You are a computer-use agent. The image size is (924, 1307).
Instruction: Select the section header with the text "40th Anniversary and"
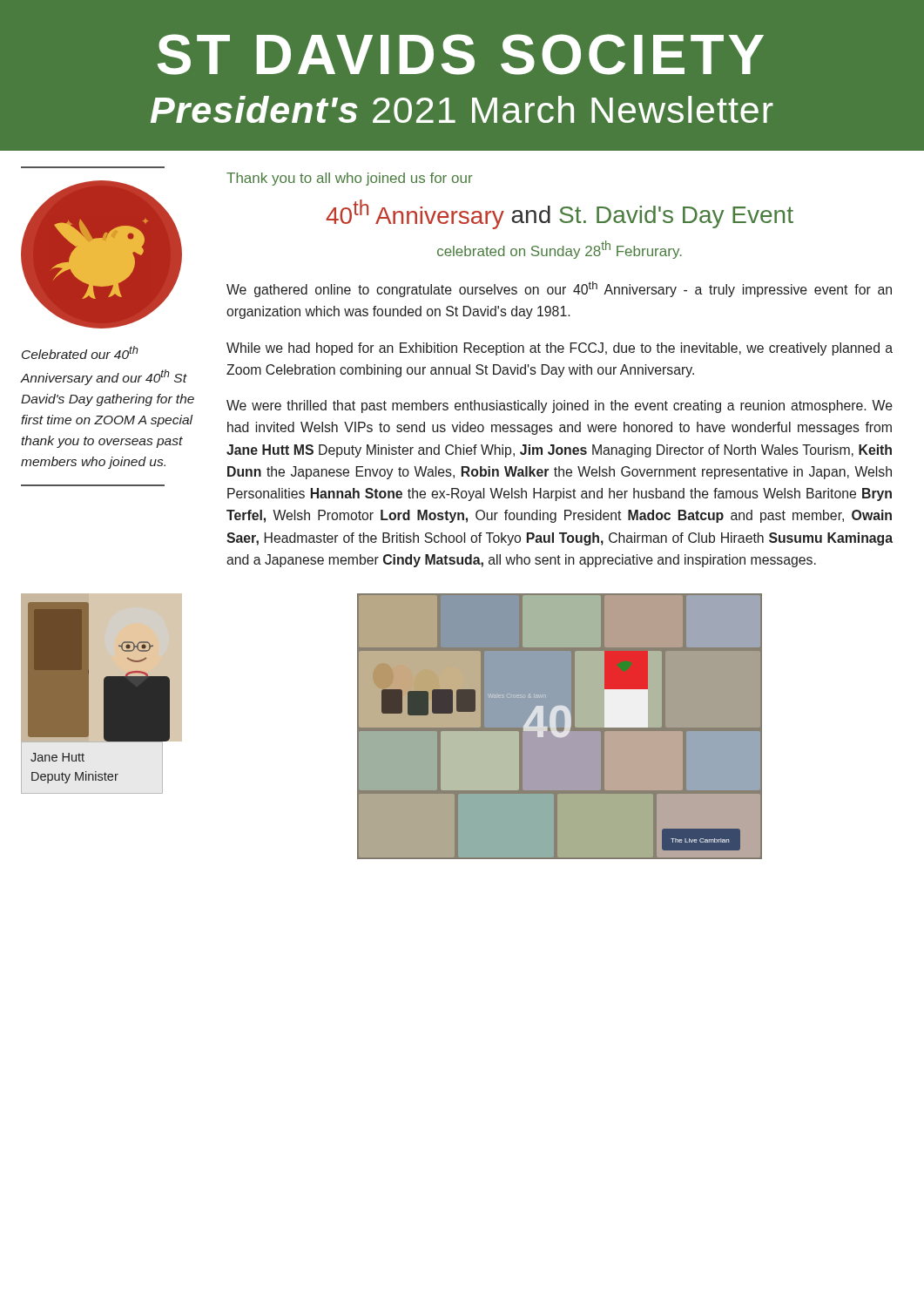click(560, 213)
